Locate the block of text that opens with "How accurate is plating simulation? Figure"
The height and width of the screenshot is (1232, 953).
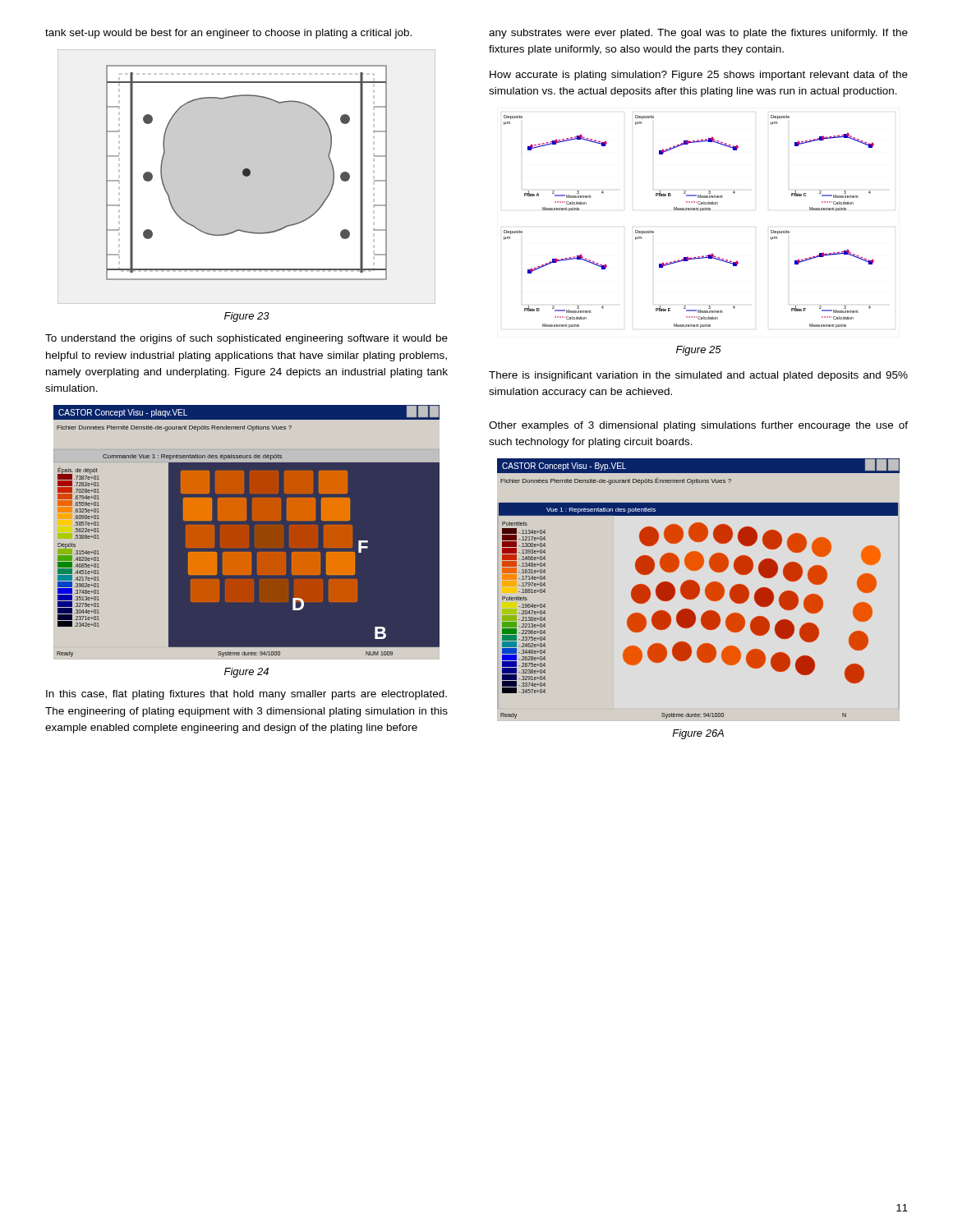698,82
